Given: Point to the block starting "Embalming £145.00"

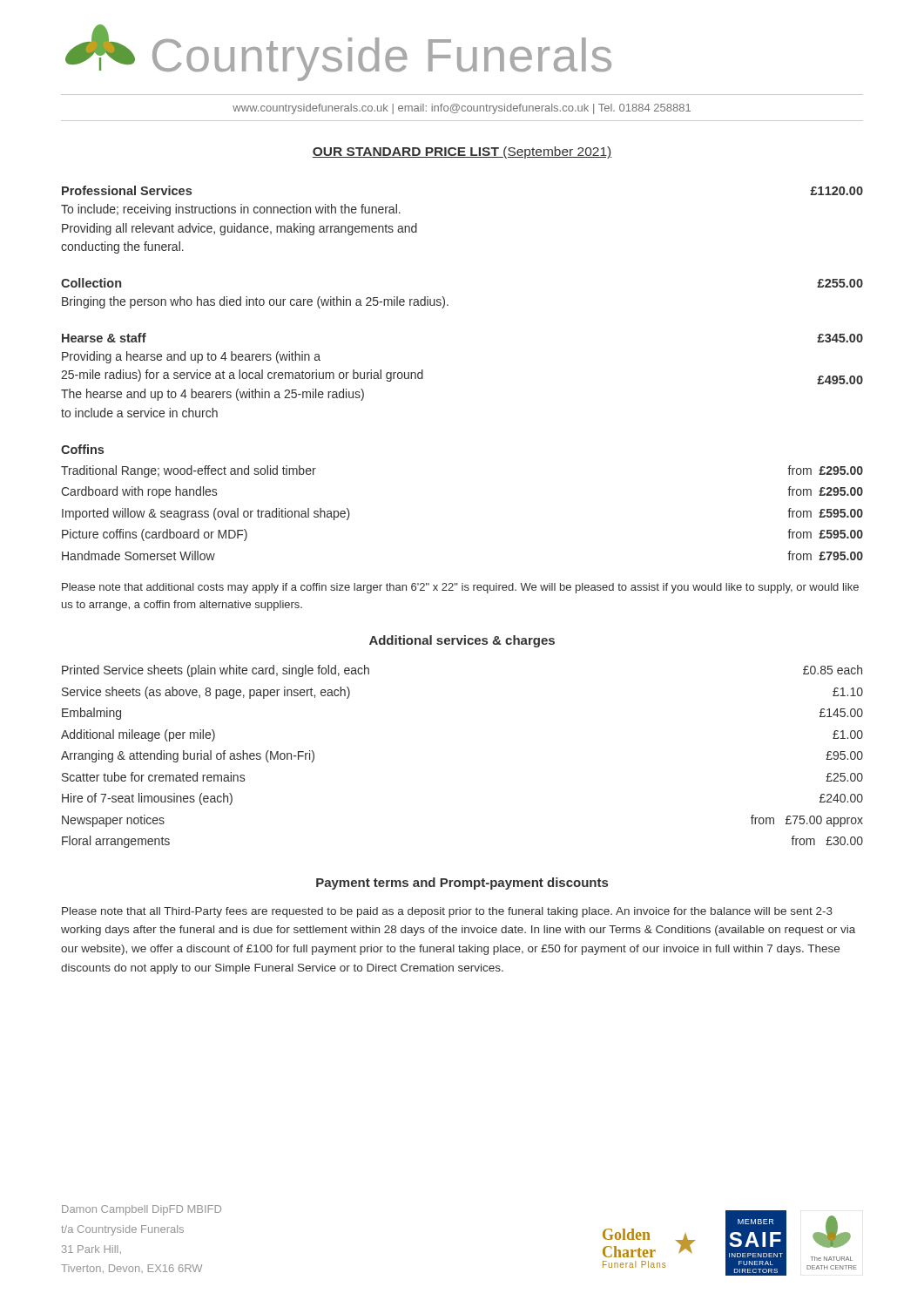Looking at the screenshot, I should [90, 713].
